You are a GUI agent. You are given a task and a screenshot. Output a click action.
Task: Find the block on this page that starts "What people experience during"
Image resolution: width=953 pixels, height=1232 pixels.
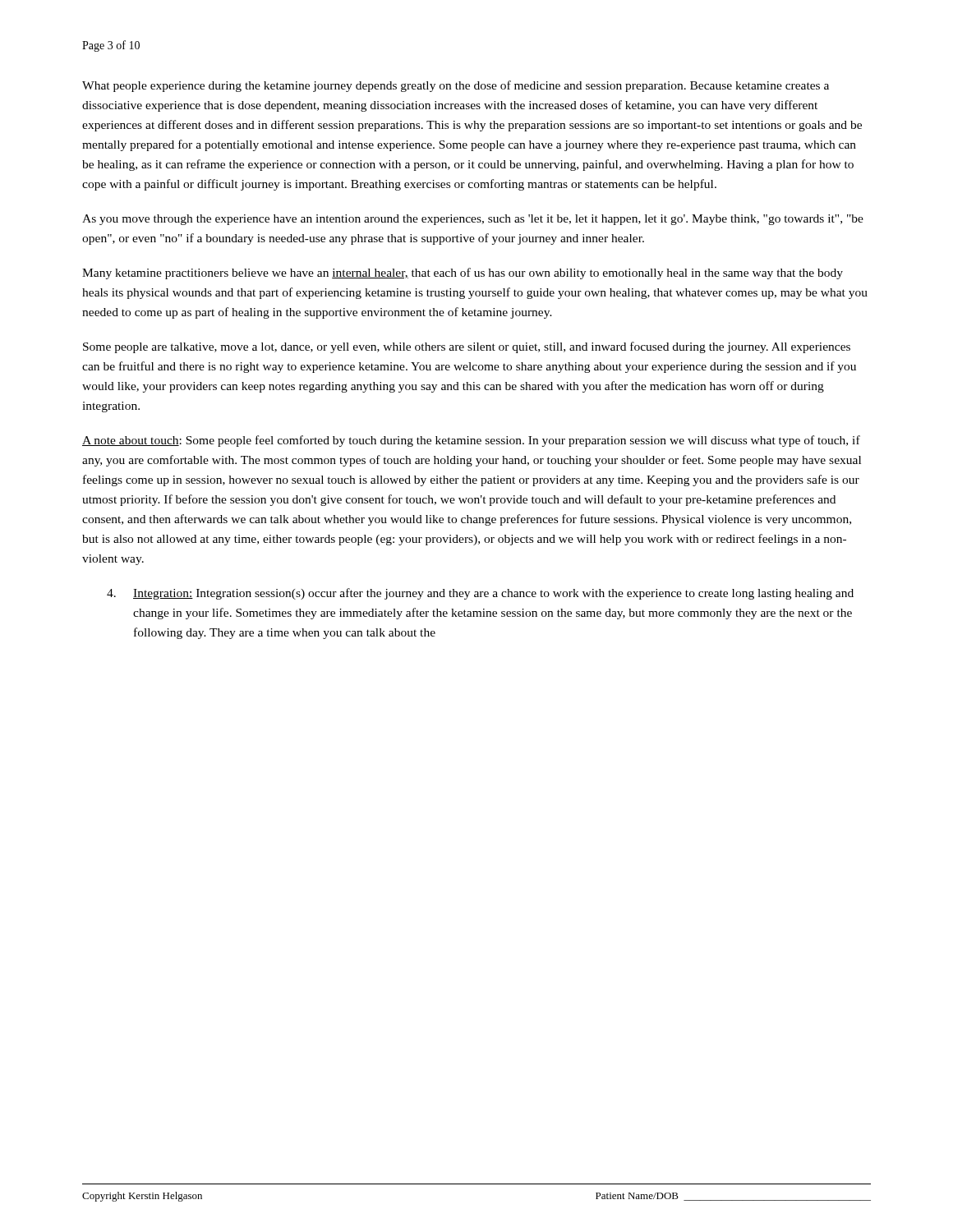click(472, 134)
